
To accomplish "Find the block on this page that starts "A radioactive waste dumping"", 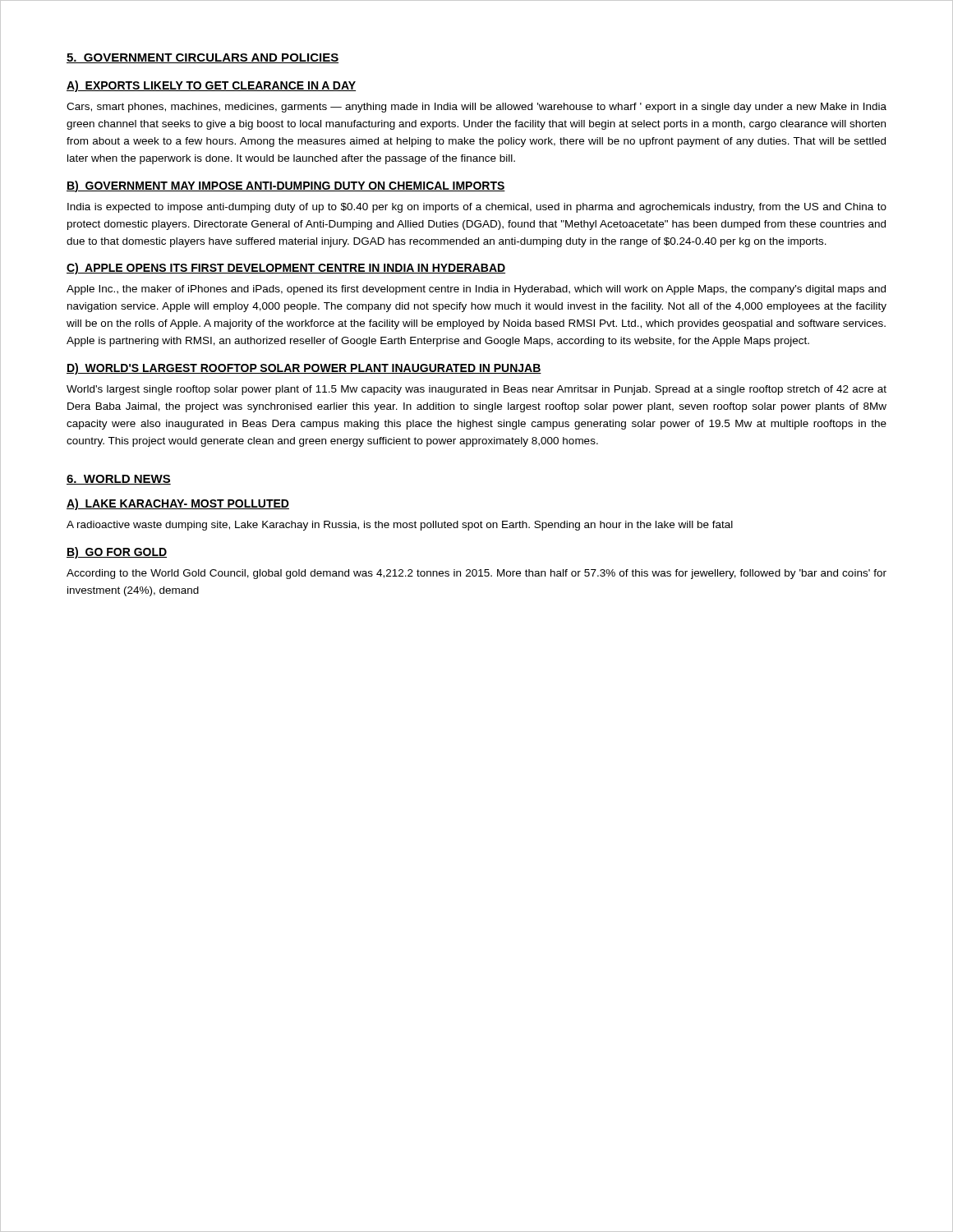I will coord(476,525).
